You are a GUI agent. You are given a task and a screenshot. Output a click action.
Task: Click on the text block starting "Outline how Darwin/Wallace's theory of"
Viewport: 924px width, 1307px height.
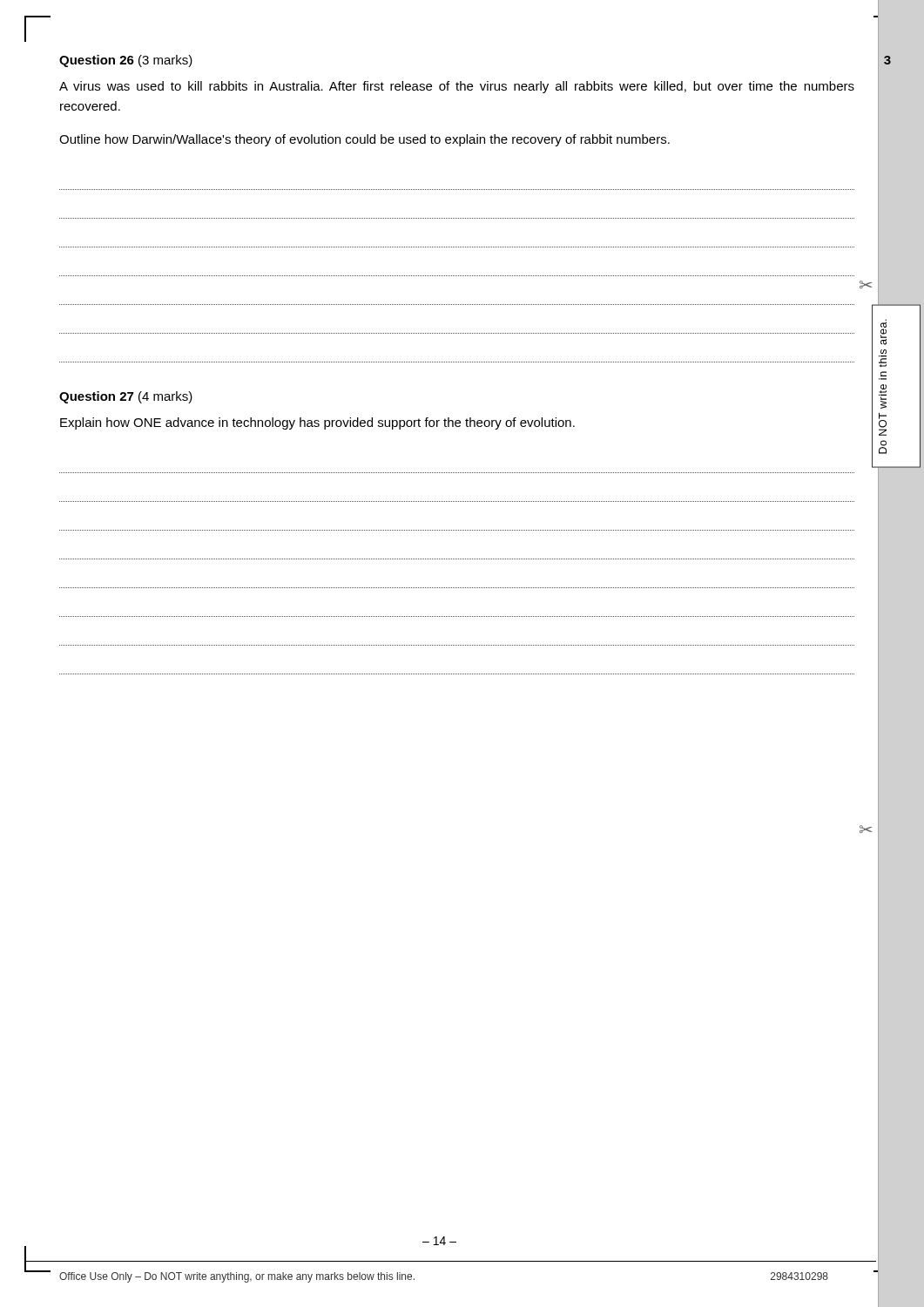[365, 139]
